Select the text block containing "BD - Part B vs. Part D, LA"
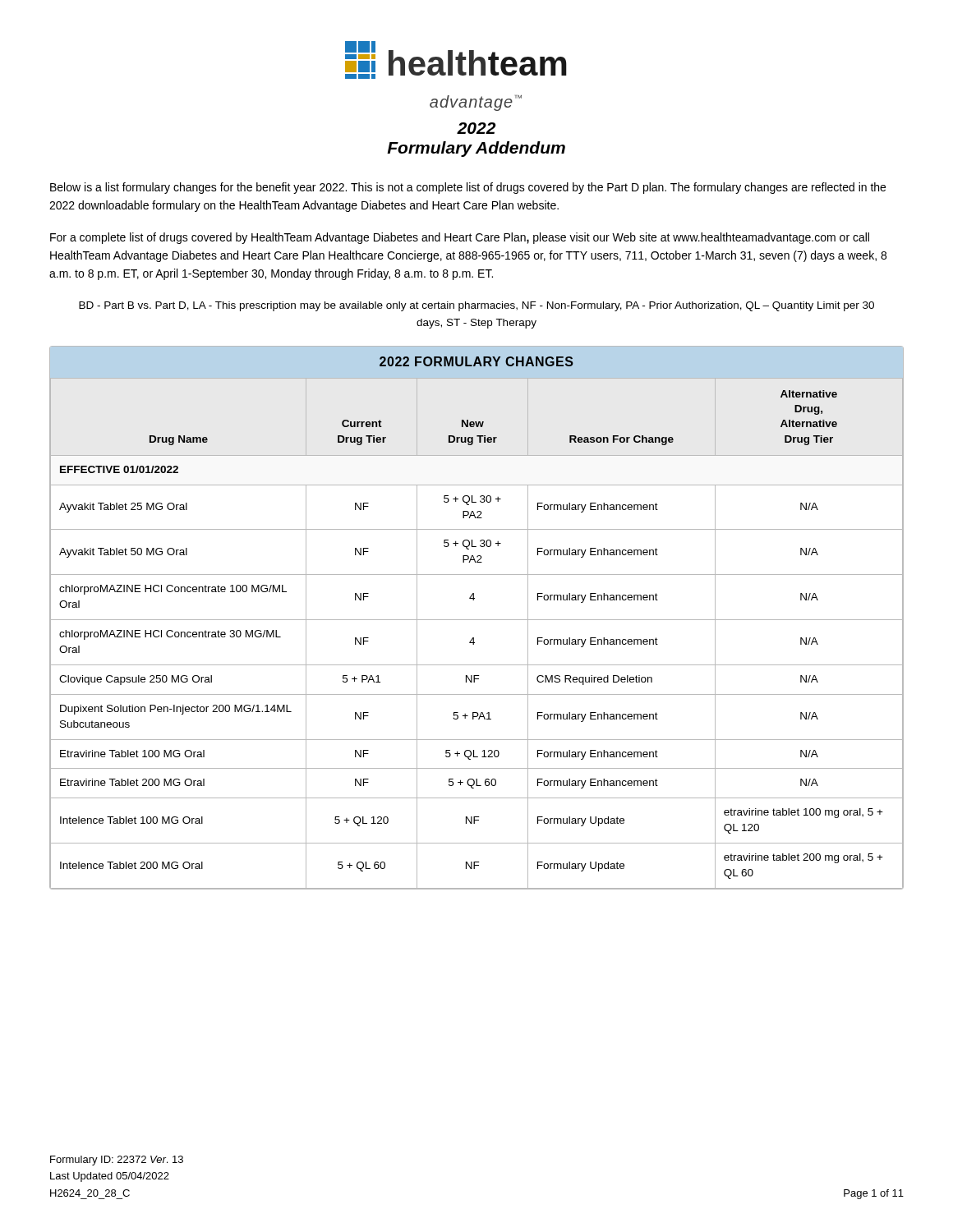 (476, 314)
